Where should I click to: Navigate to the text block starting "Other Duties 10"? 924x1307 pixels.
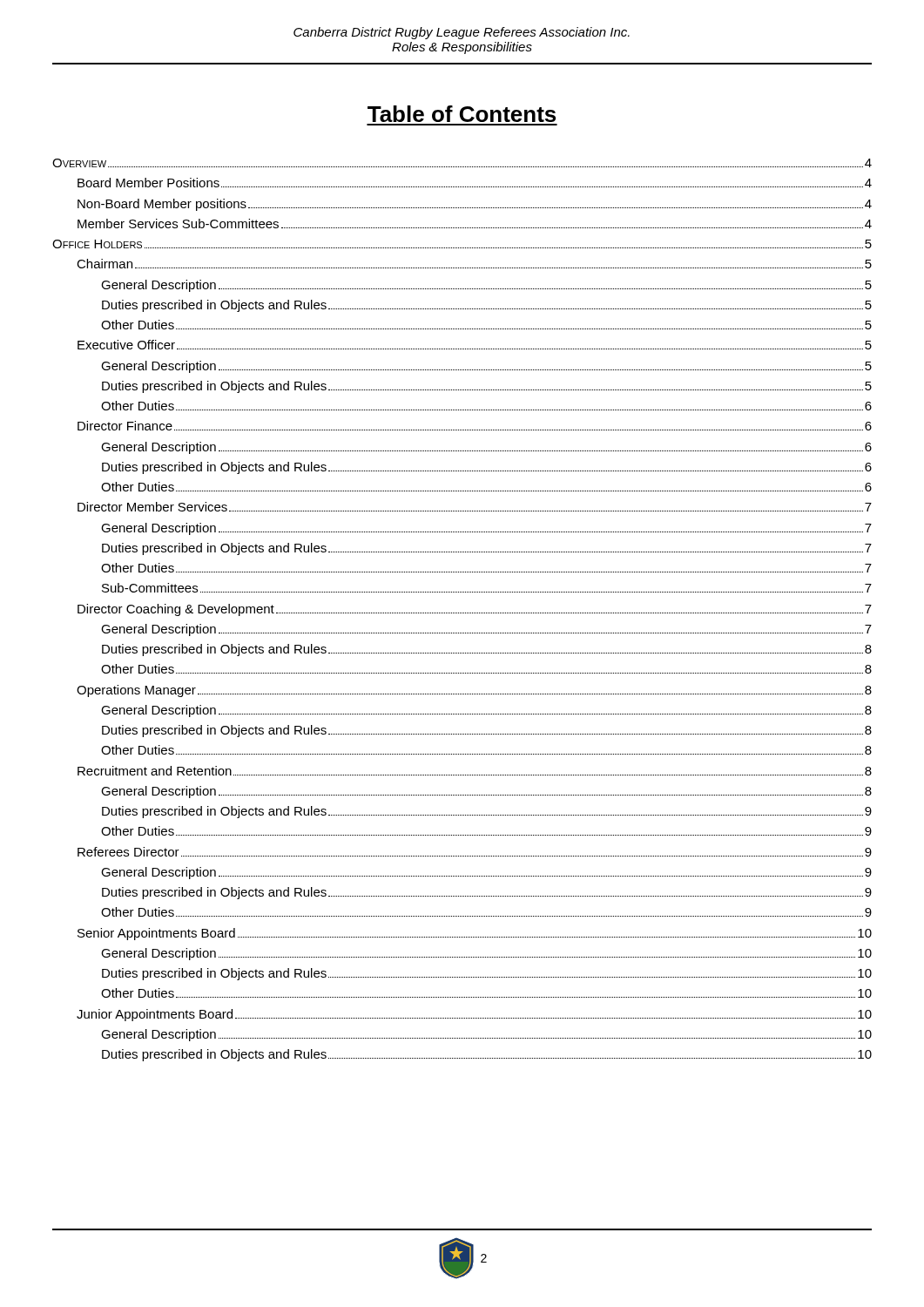point(486,993)
